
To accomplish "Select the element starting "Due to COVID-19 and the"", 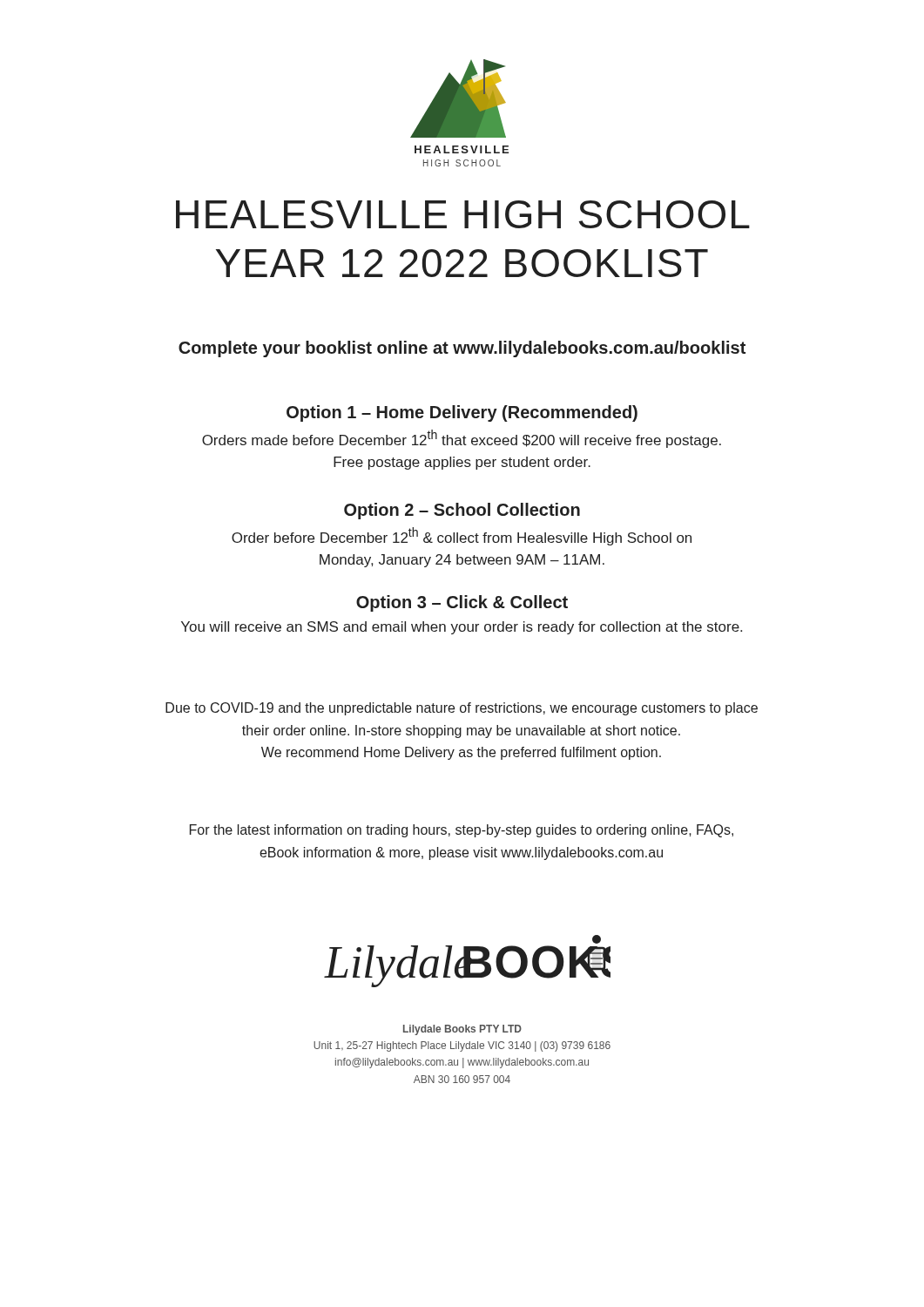I will tap(462, 730).
